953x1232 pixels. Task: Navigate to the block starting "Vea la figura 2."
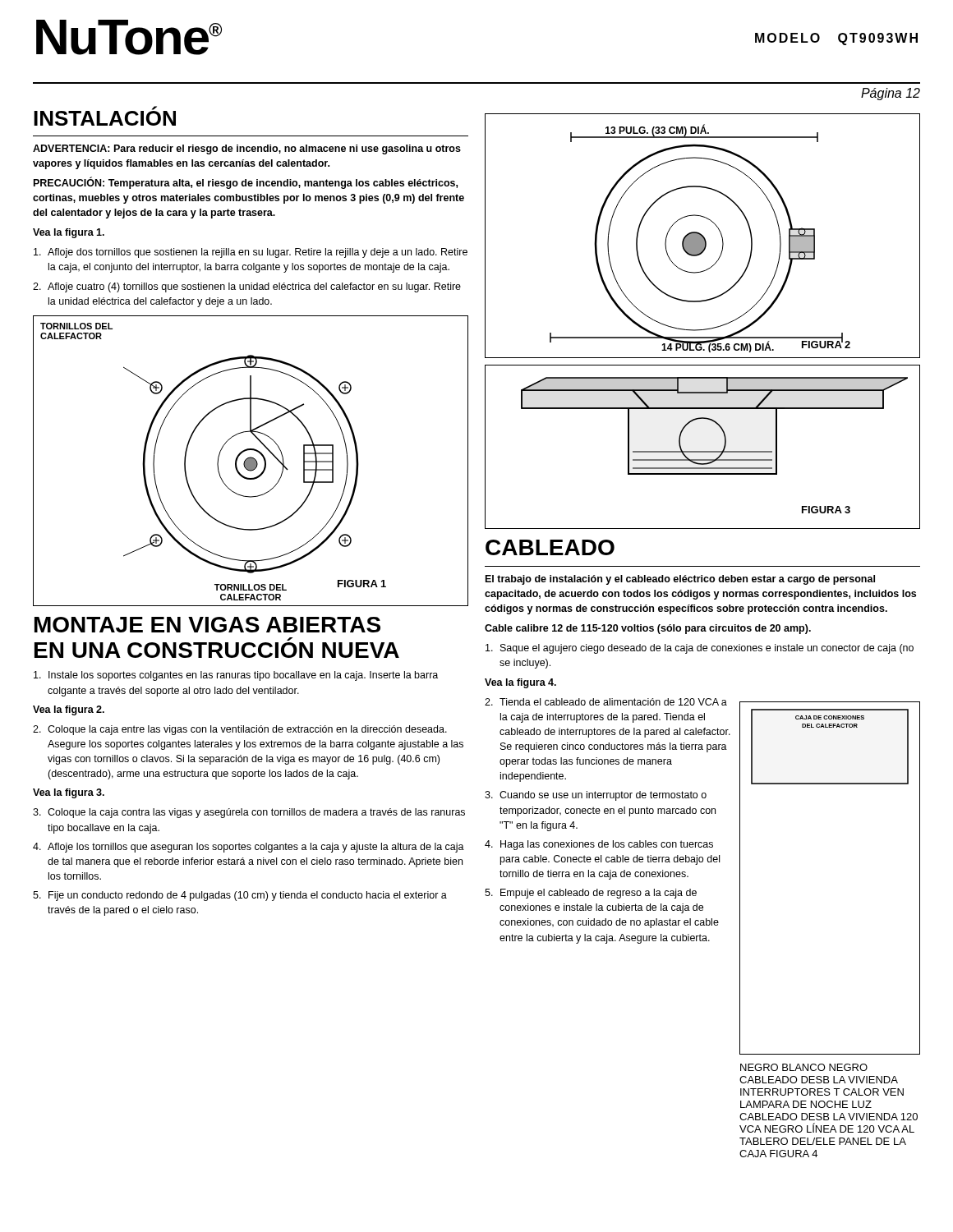tap(69, 709)
